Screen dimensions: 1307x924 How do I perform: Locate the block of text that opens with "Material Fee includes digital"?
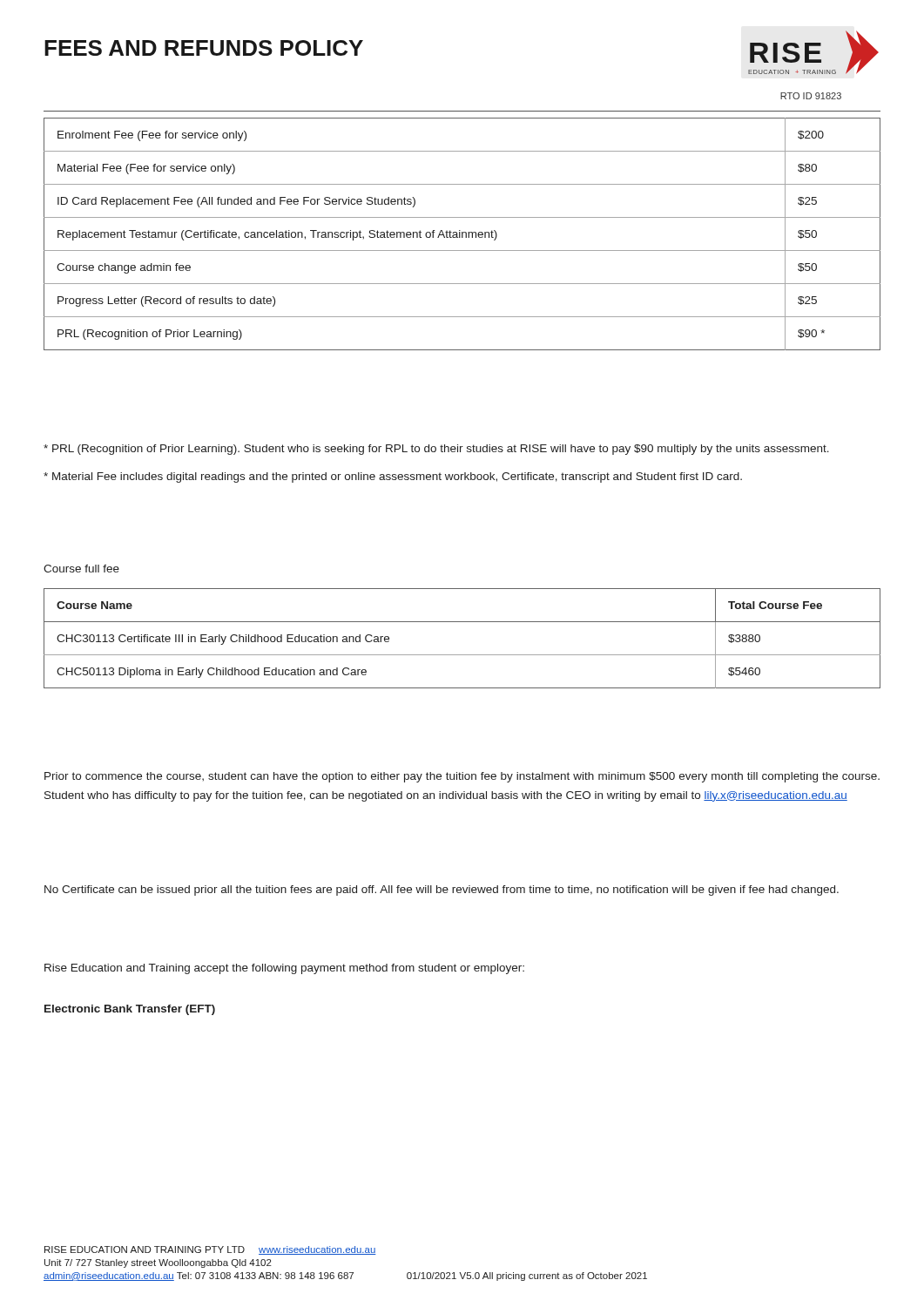tap(393, 476)
